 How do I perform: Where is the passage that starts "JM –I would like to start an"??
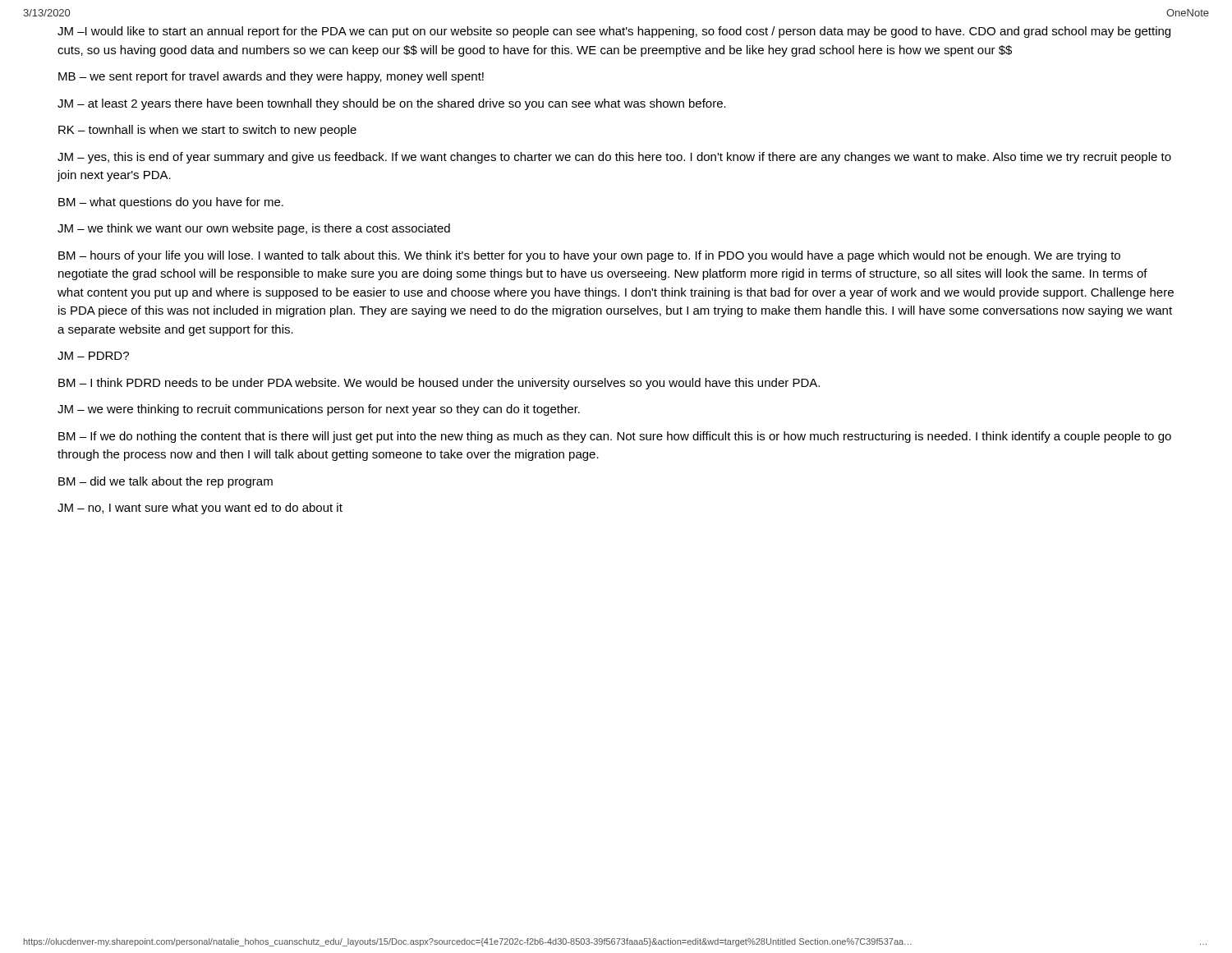click(614, 40)
